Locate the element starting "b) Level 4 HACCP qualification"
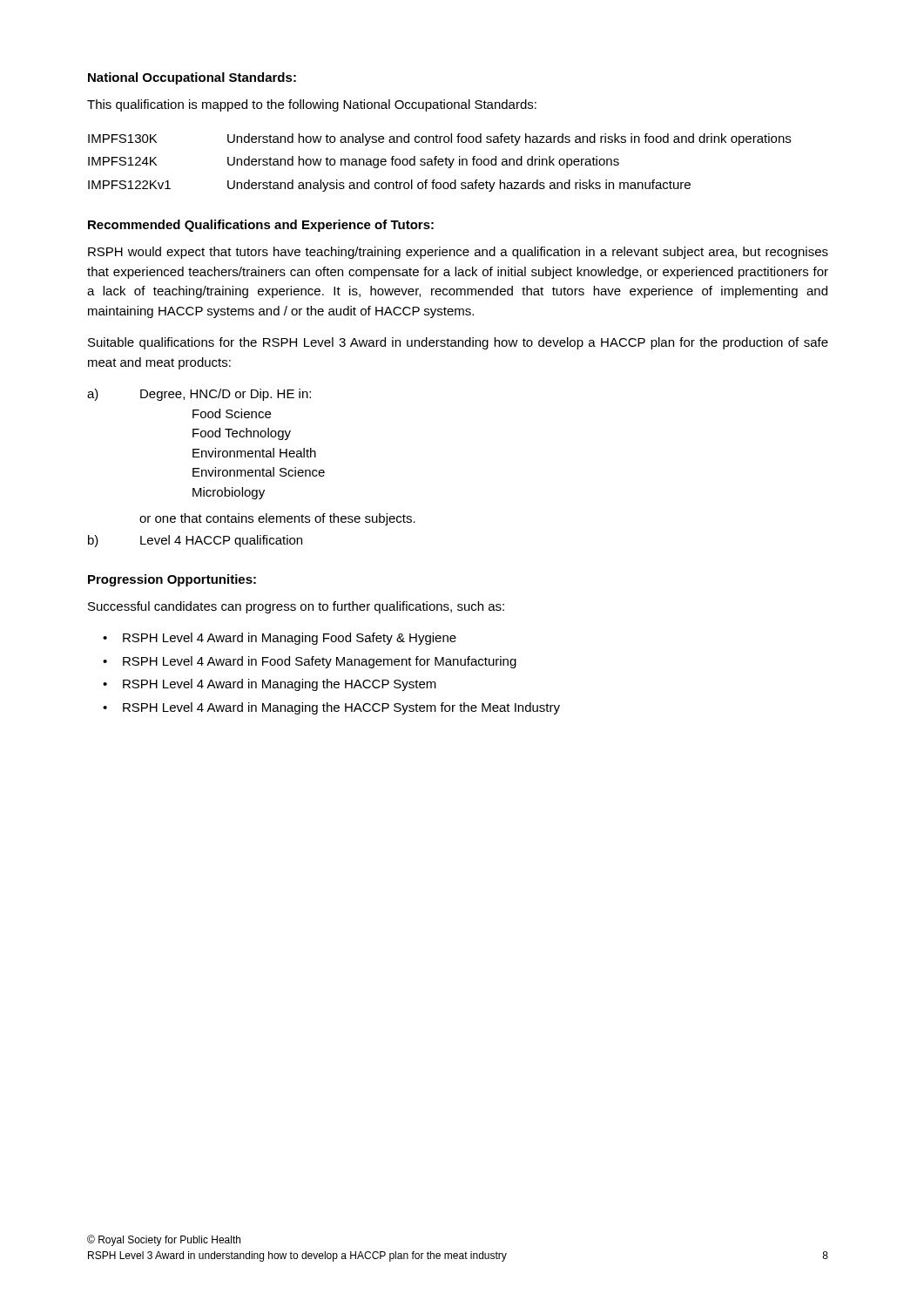Screen dimensions: 1307x924 (195, 541)
